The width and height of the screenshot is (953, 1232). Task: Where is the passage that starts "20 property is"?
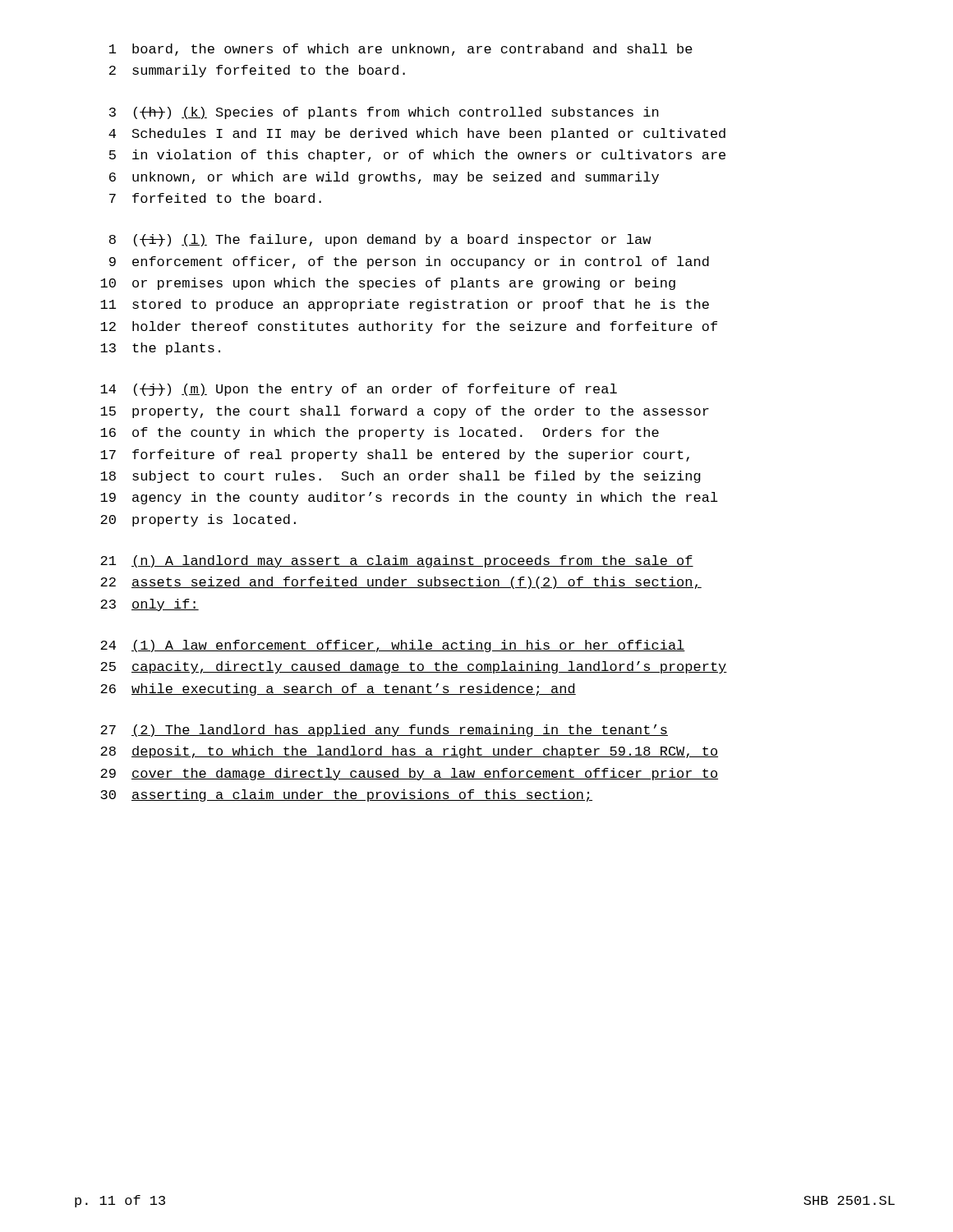(198, 520)
